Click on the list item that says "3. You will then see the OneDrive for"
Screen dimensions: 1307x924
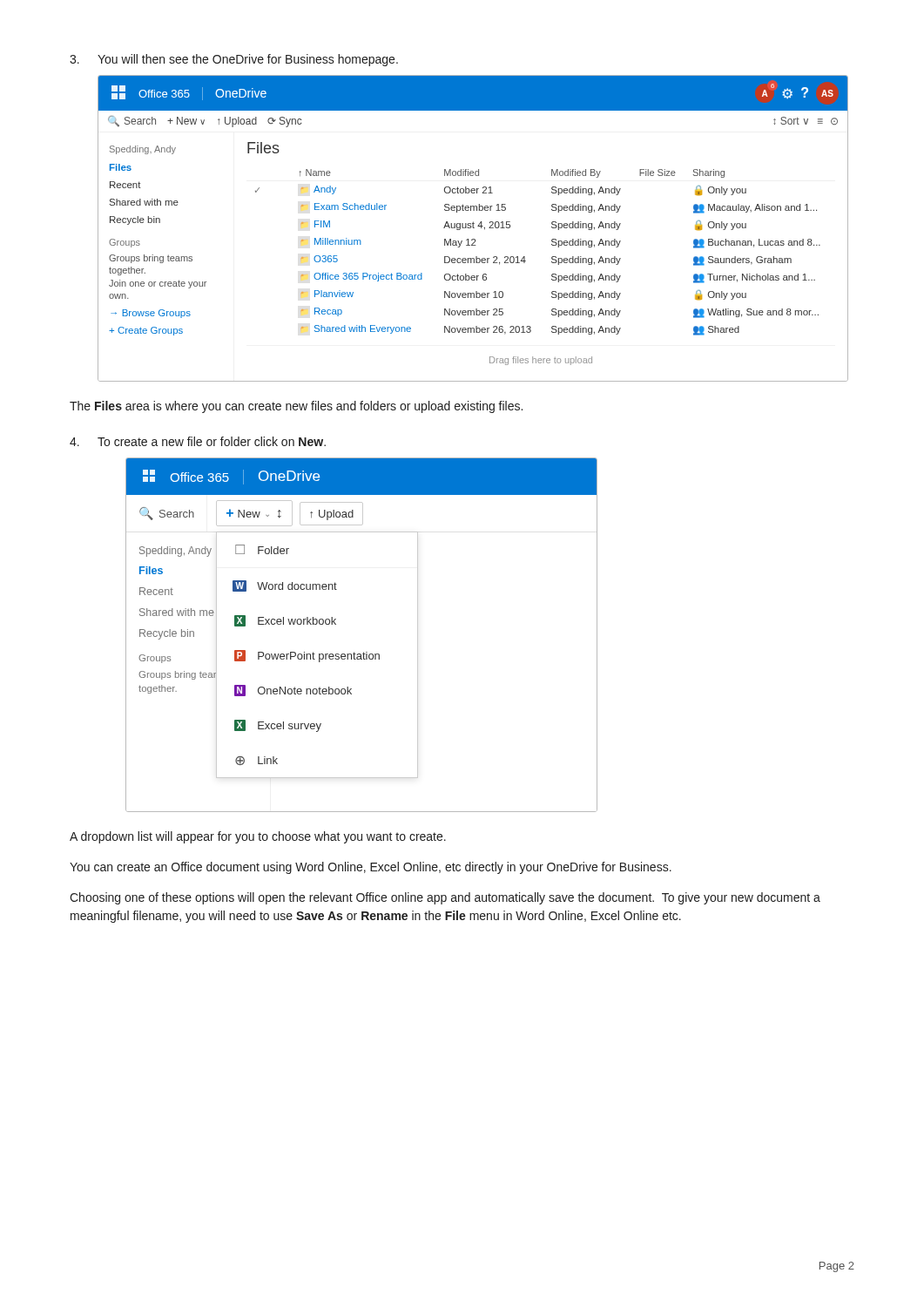234,59
